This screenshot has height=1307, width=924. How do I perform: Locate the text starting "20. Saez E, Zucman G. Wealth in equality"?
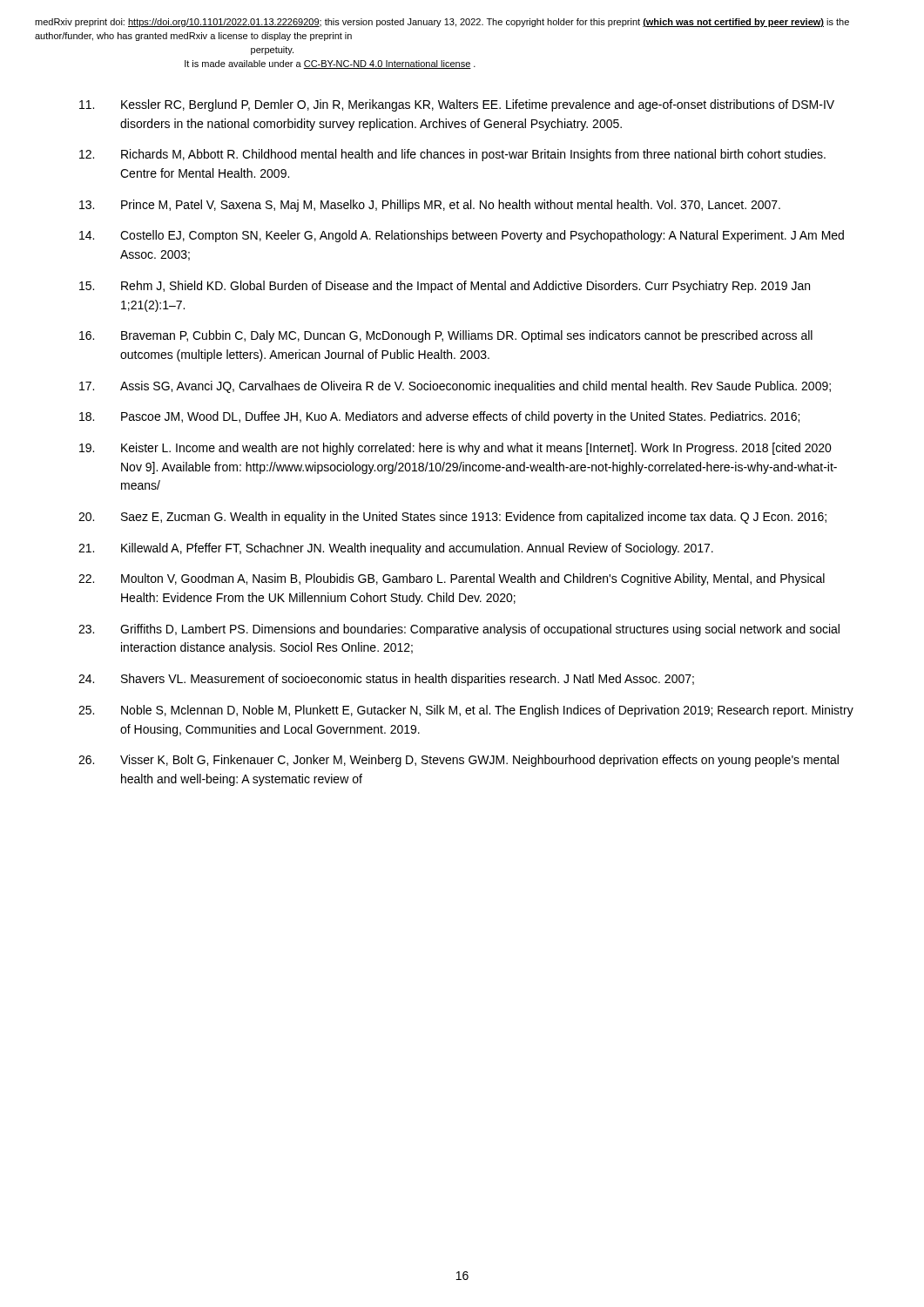tap(466, 517)
